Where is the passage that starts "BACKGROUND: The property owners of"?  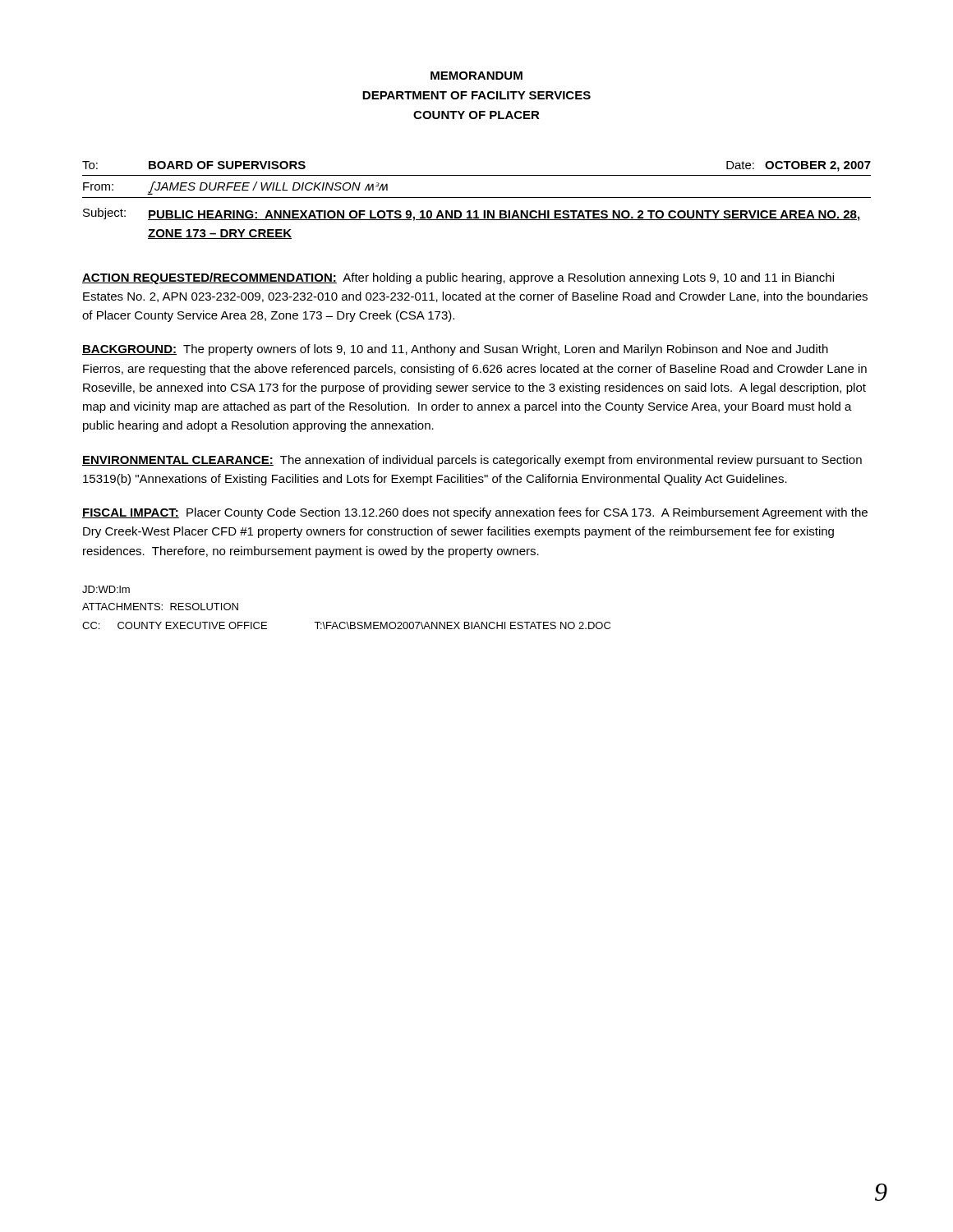coord(476,387)
